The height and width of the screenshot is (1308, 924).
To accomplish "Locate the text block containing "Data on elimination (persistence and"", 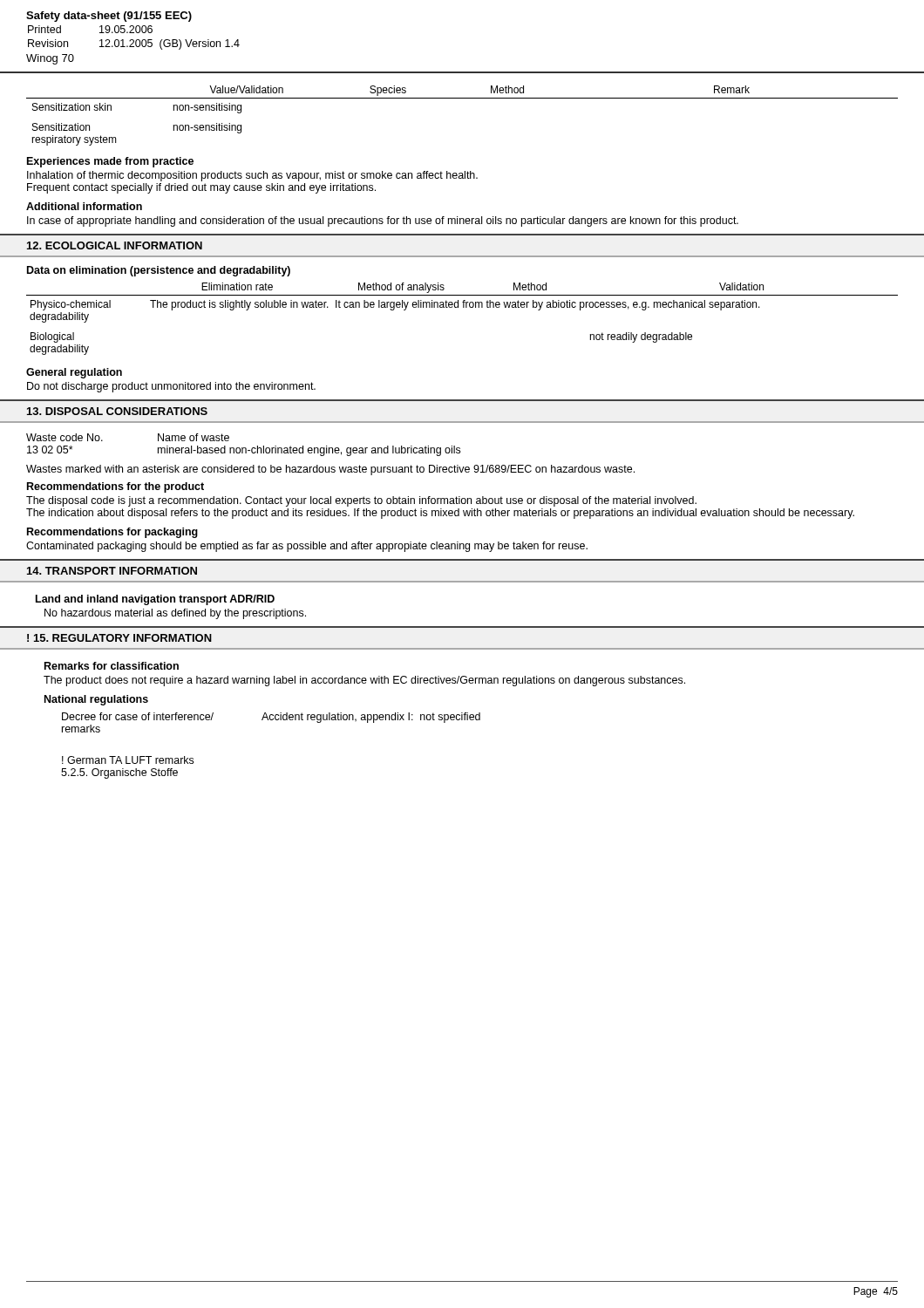I will 158,270.
